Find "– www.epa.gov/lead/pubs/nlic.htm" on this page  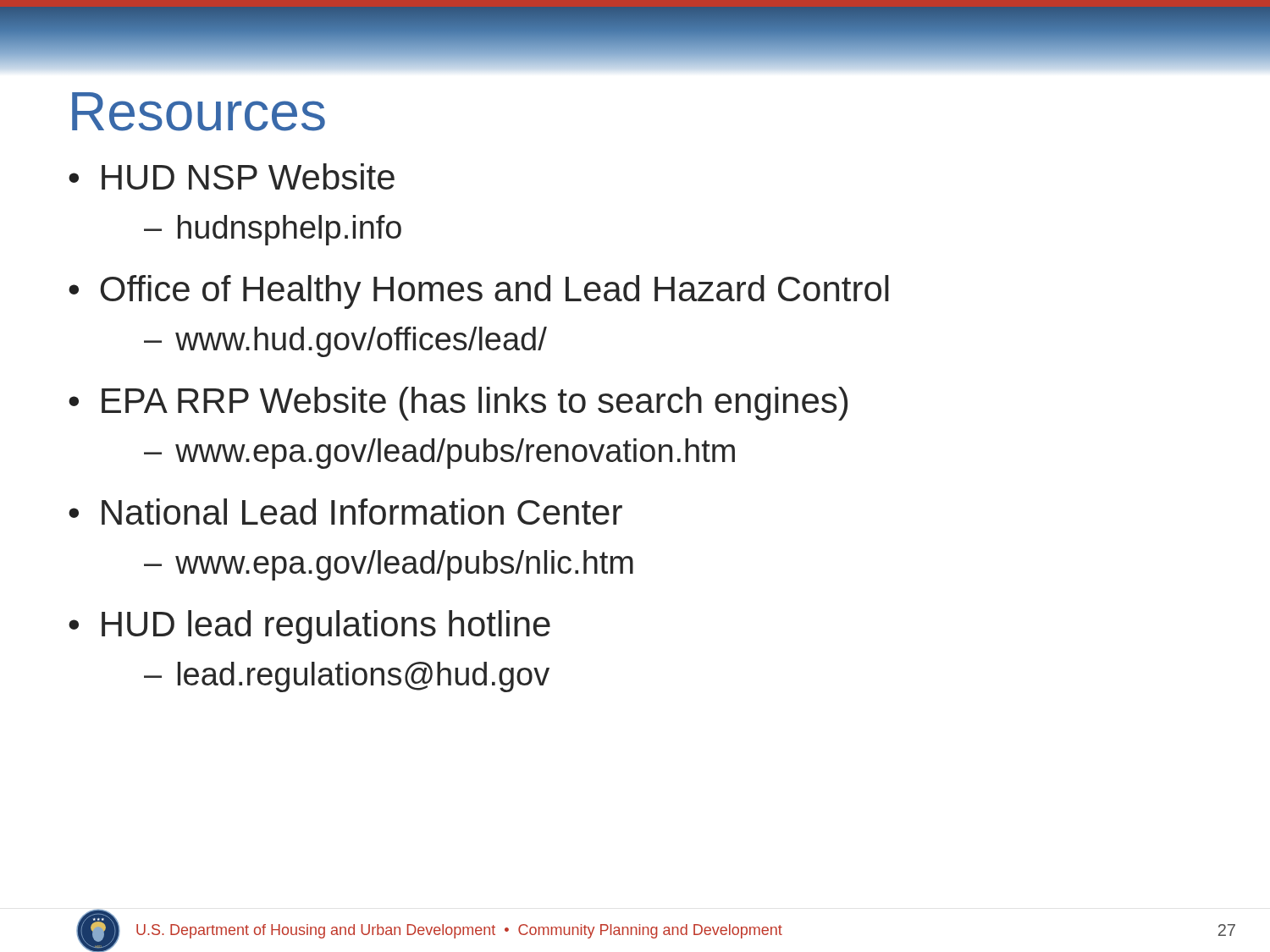pyautogui.click(x=389, y=564)
